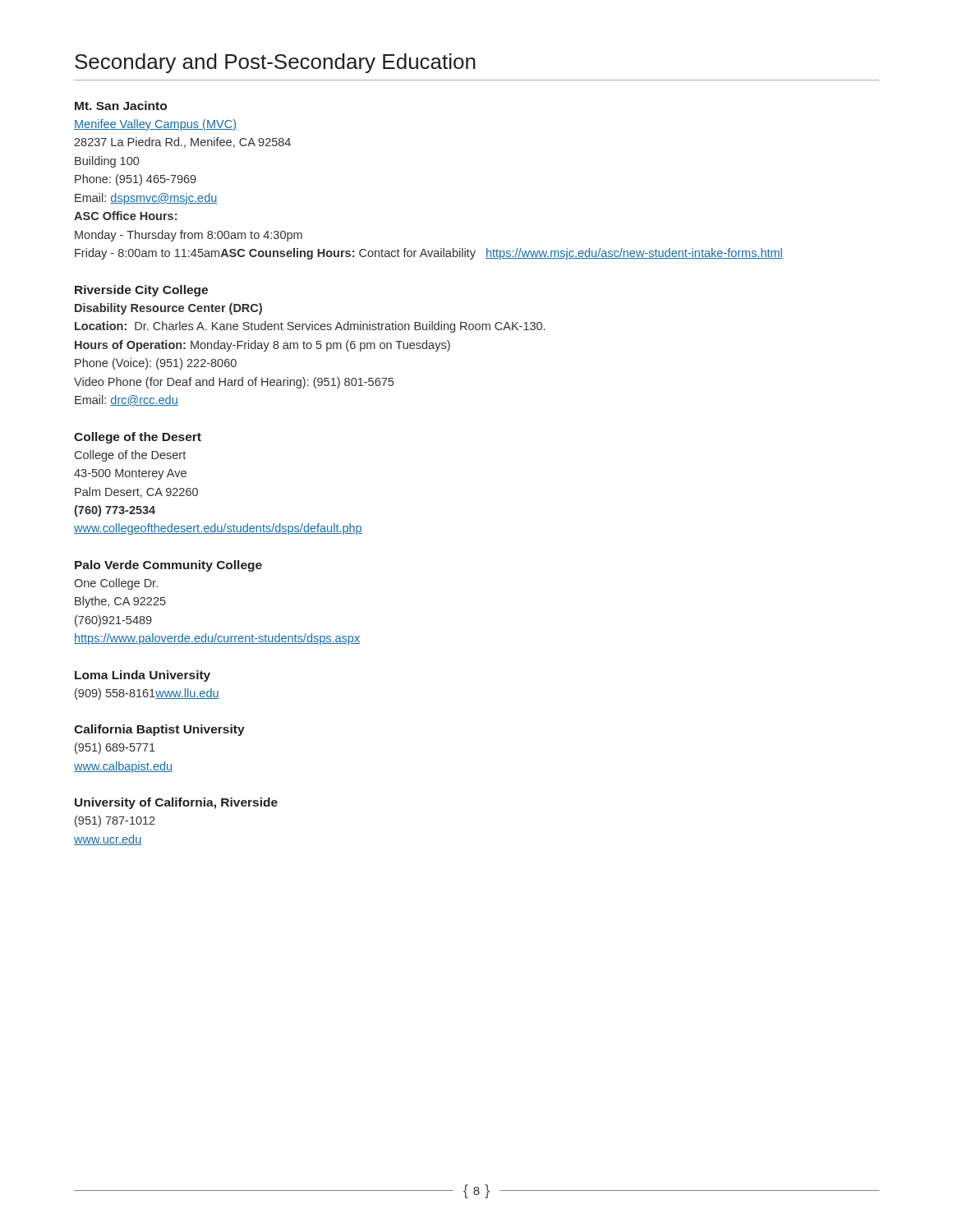The height and width of the screenshot is (1232, 953).
Task: Click the passage that begins "One College Dr. Blythe,"
Action: [x=116, y=584]
